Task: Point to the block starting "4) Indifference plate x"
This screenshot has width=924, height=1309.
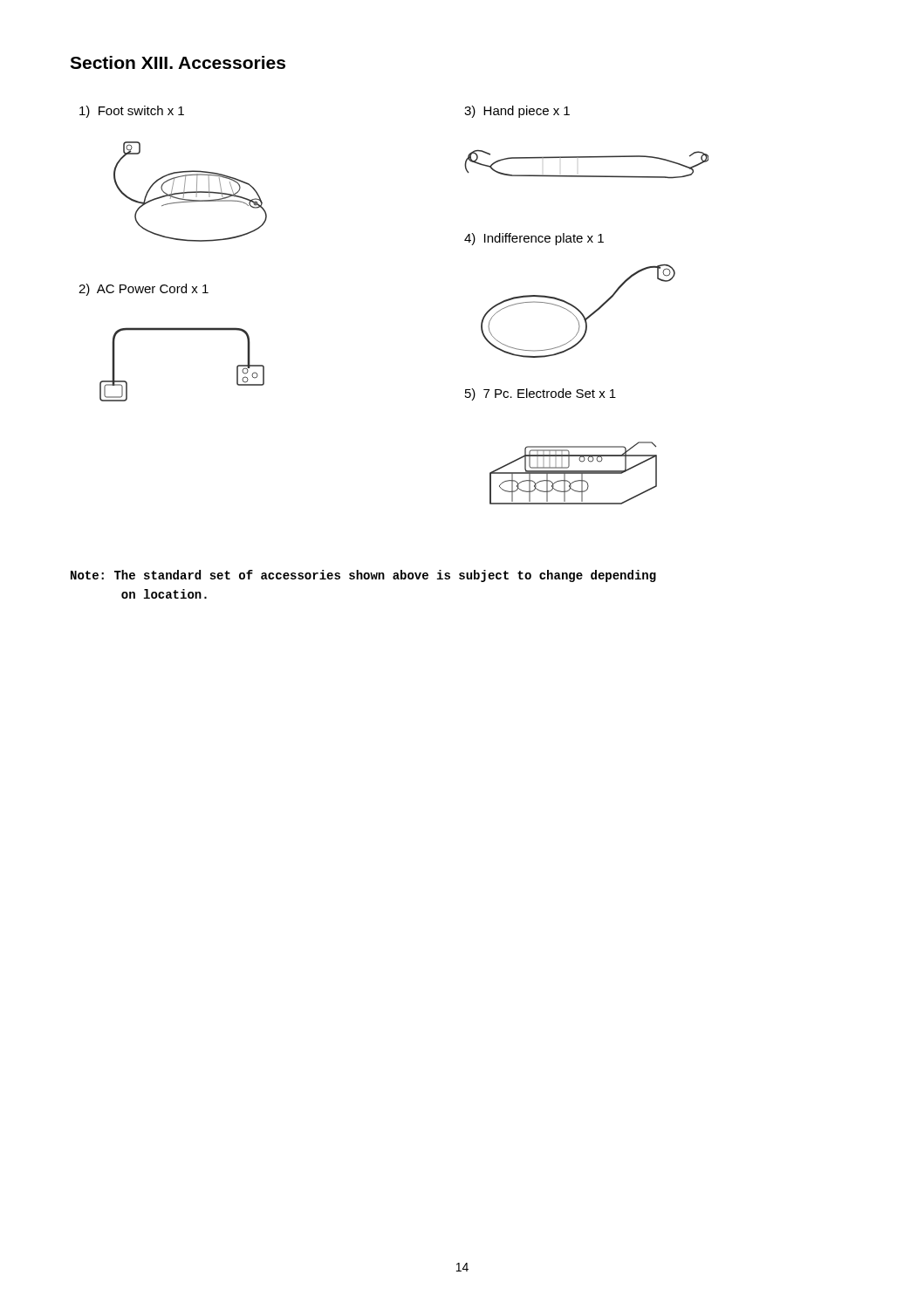Action: pyautogui.click(x=534, y=238)
